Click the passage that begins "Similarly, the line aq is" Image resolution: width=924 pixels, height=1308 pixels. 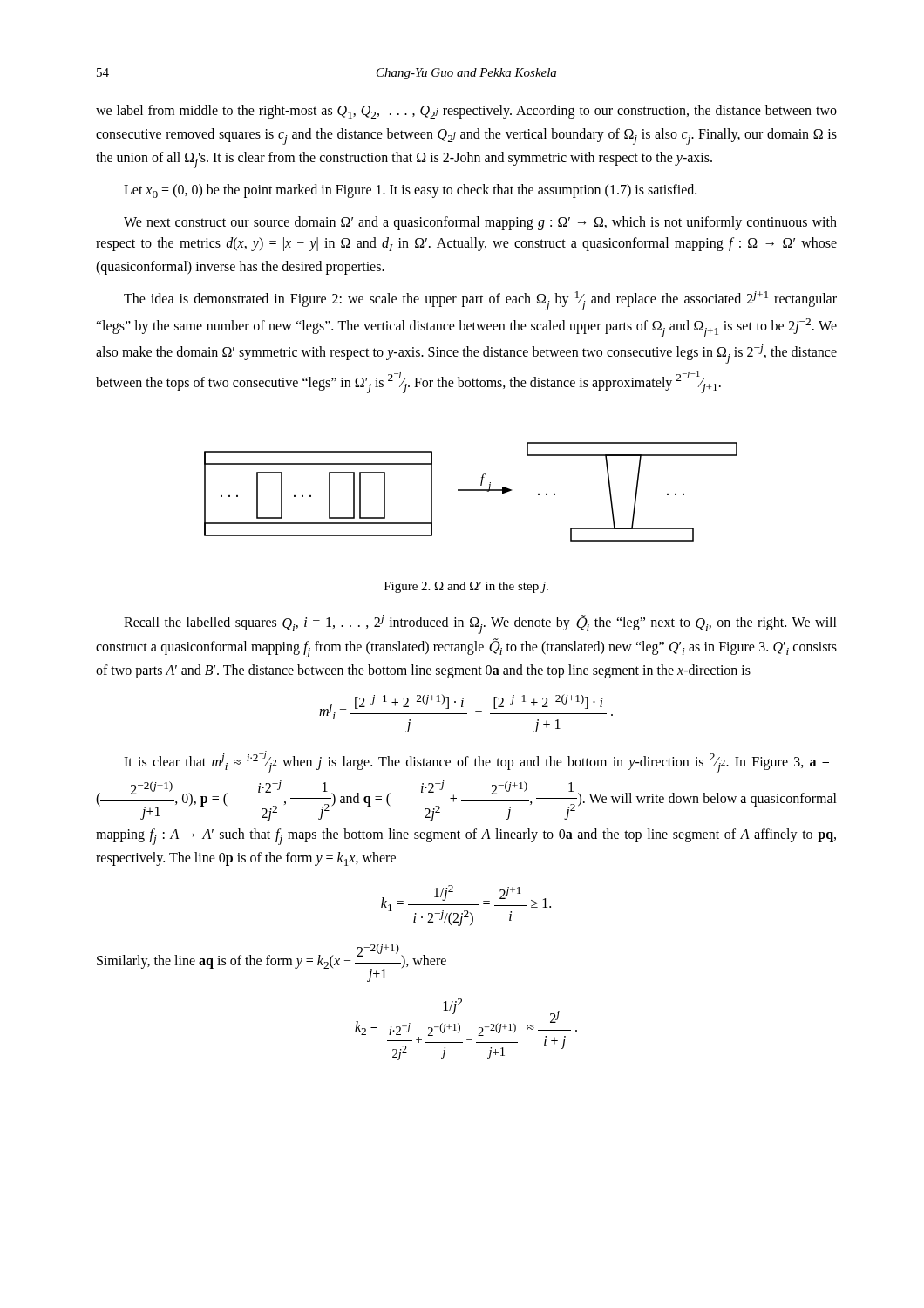pyautogui.click(x=466, y=962)
